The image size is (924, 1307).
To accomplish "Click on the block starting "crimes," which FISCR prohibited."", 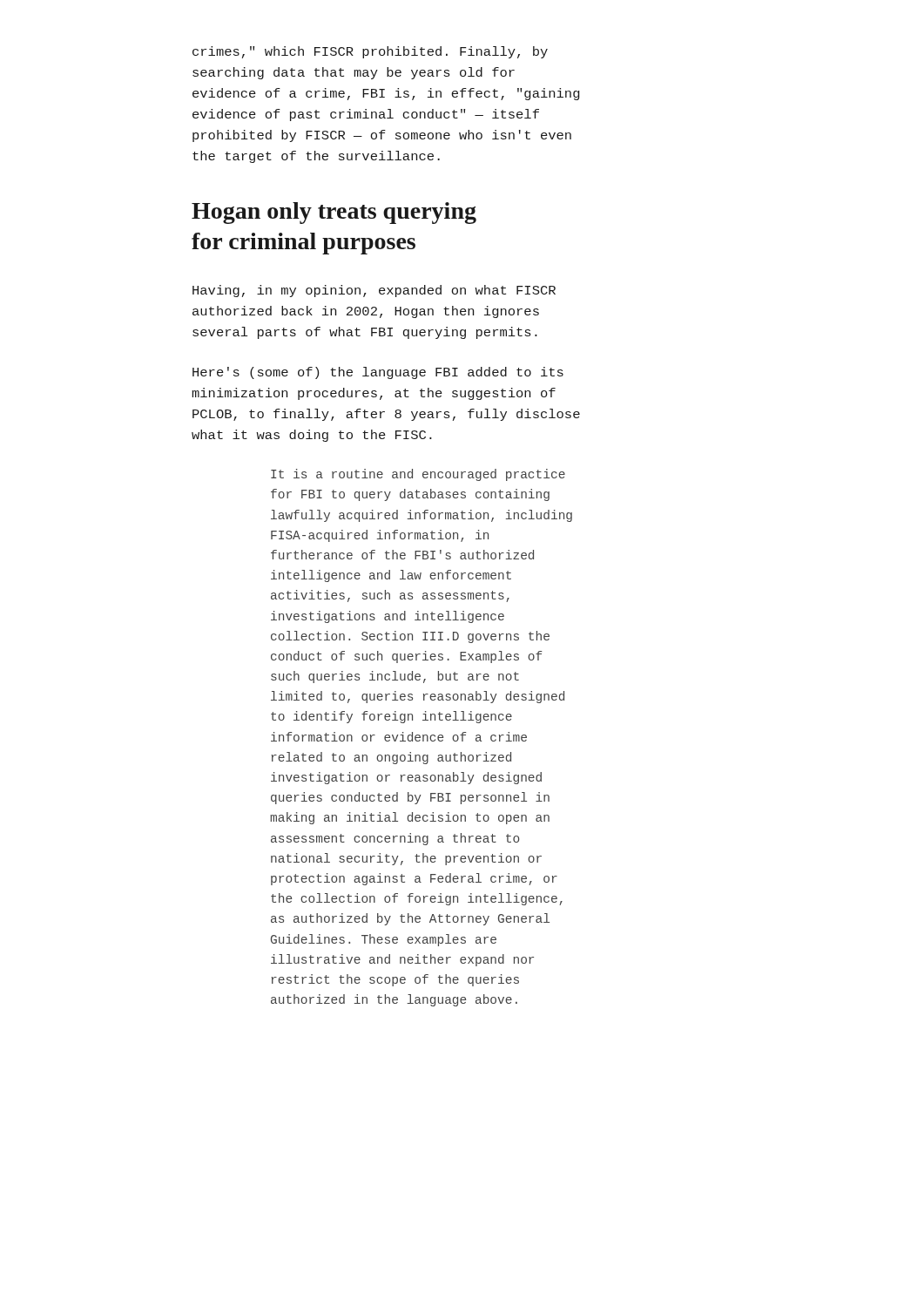I will [386, 105].
